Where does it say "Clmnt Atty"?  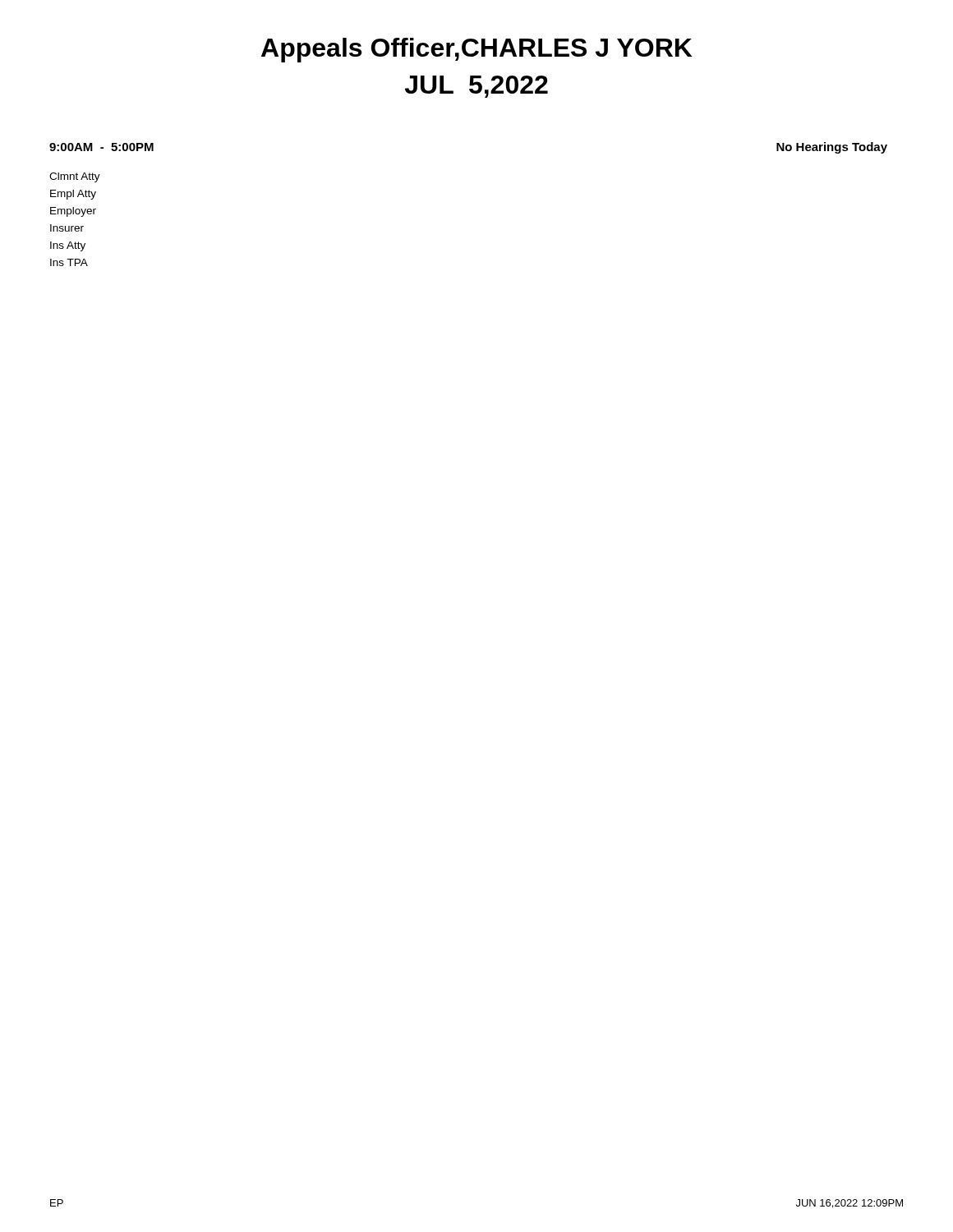click(75, 176)
